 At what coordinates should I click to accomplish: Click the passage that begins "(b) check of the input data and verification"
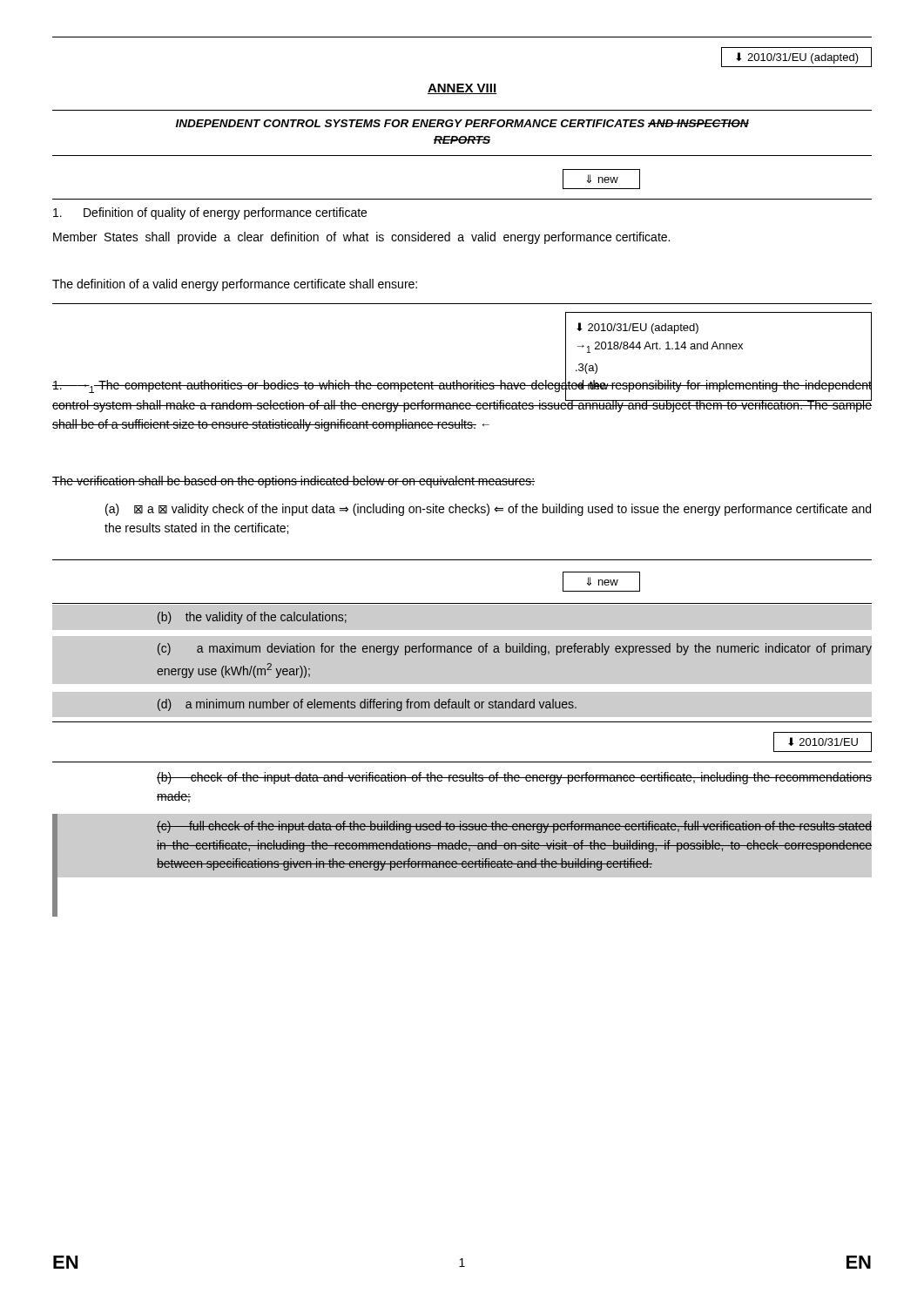(x=514, y=787)
